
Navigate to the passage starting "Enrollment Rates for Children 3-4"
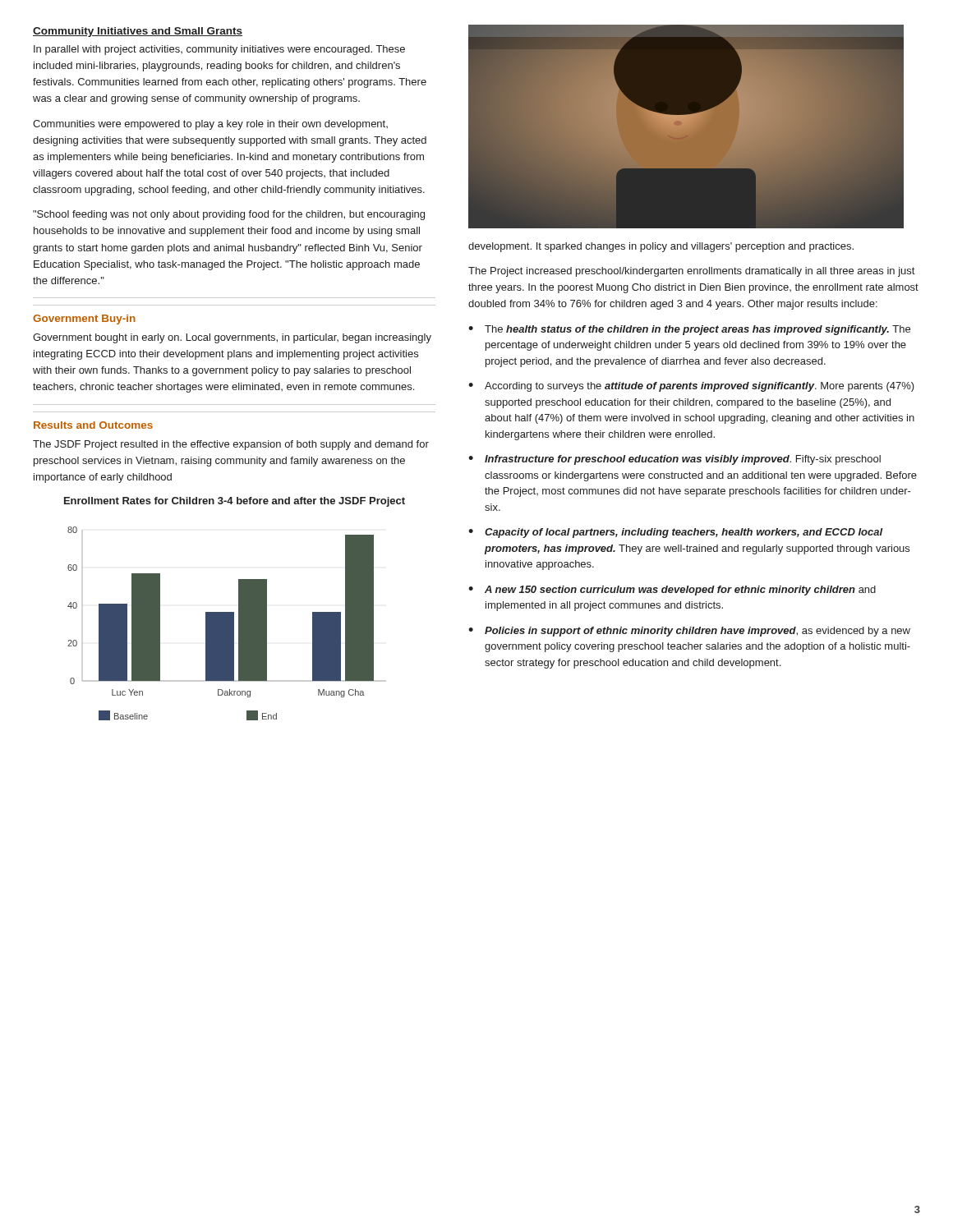(234, 501)
